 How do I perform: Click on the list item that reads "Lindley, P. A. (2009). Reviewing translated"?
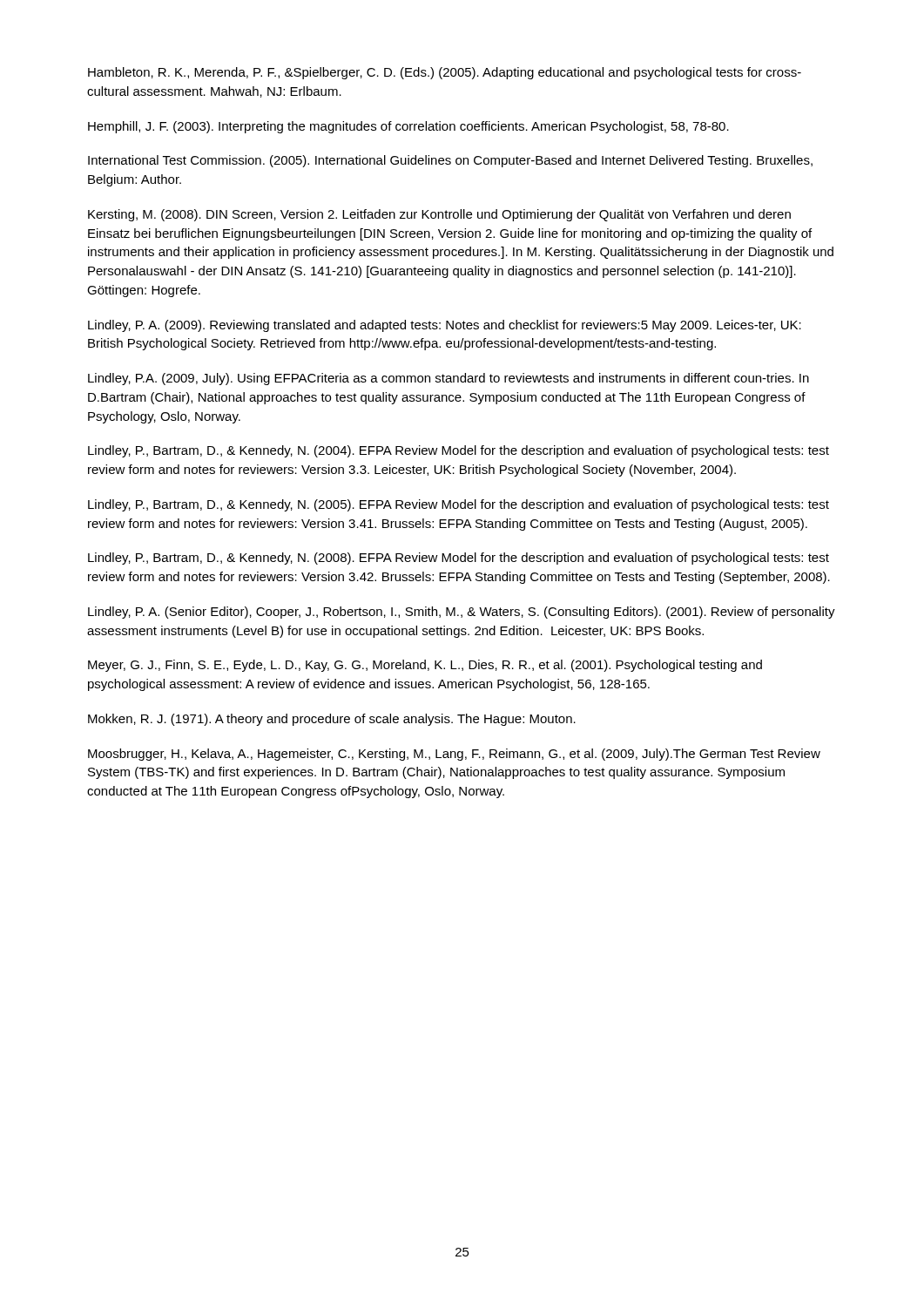(x=444, y=334)
